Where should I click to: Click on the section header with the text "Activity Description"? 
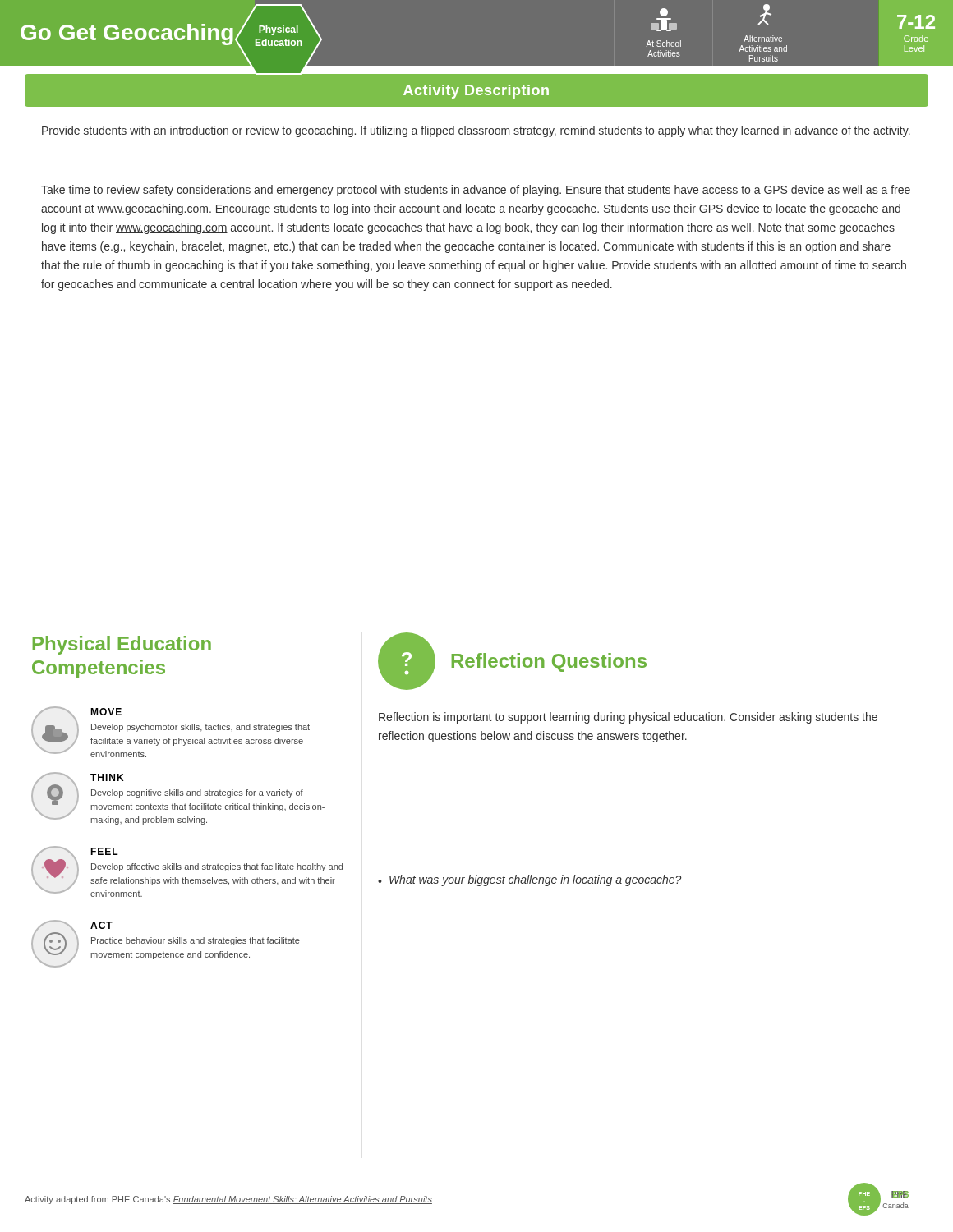point(476,90)
